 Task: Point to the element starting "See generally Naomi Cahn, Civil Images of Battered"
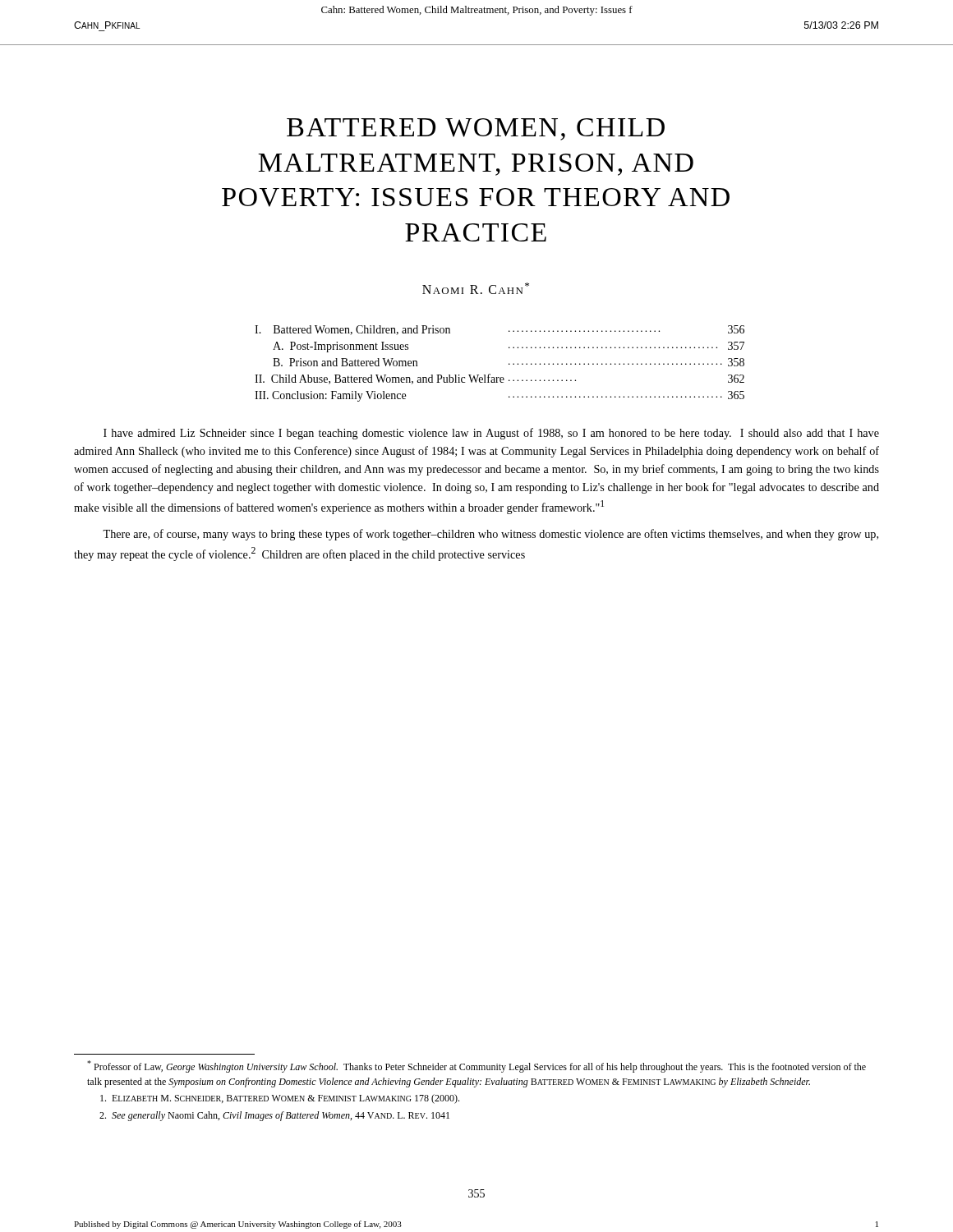269,1115
